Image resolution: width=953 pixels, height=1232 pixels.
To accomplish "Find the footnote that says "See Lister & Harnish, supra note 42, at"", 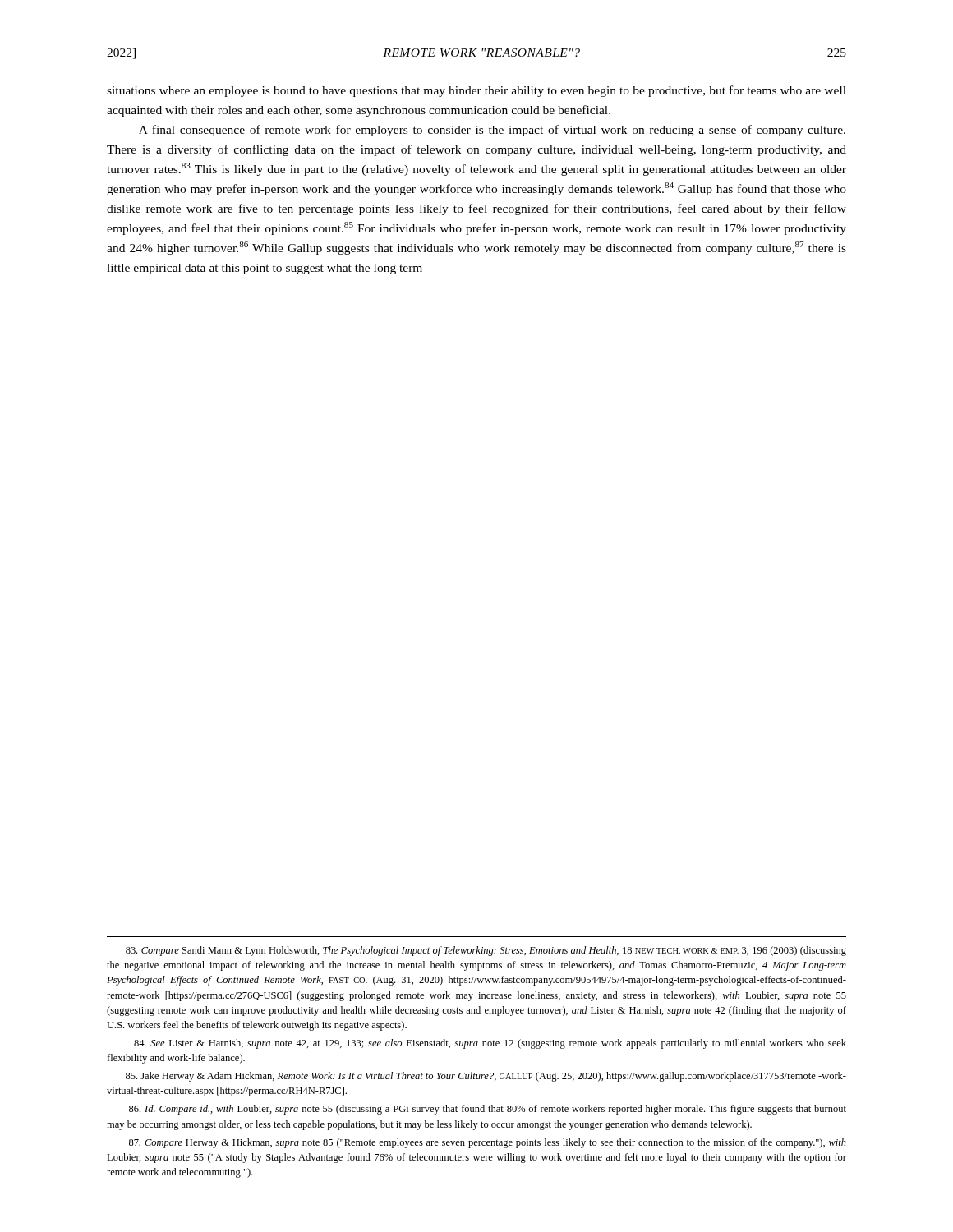I will (x=476, y=1050).
